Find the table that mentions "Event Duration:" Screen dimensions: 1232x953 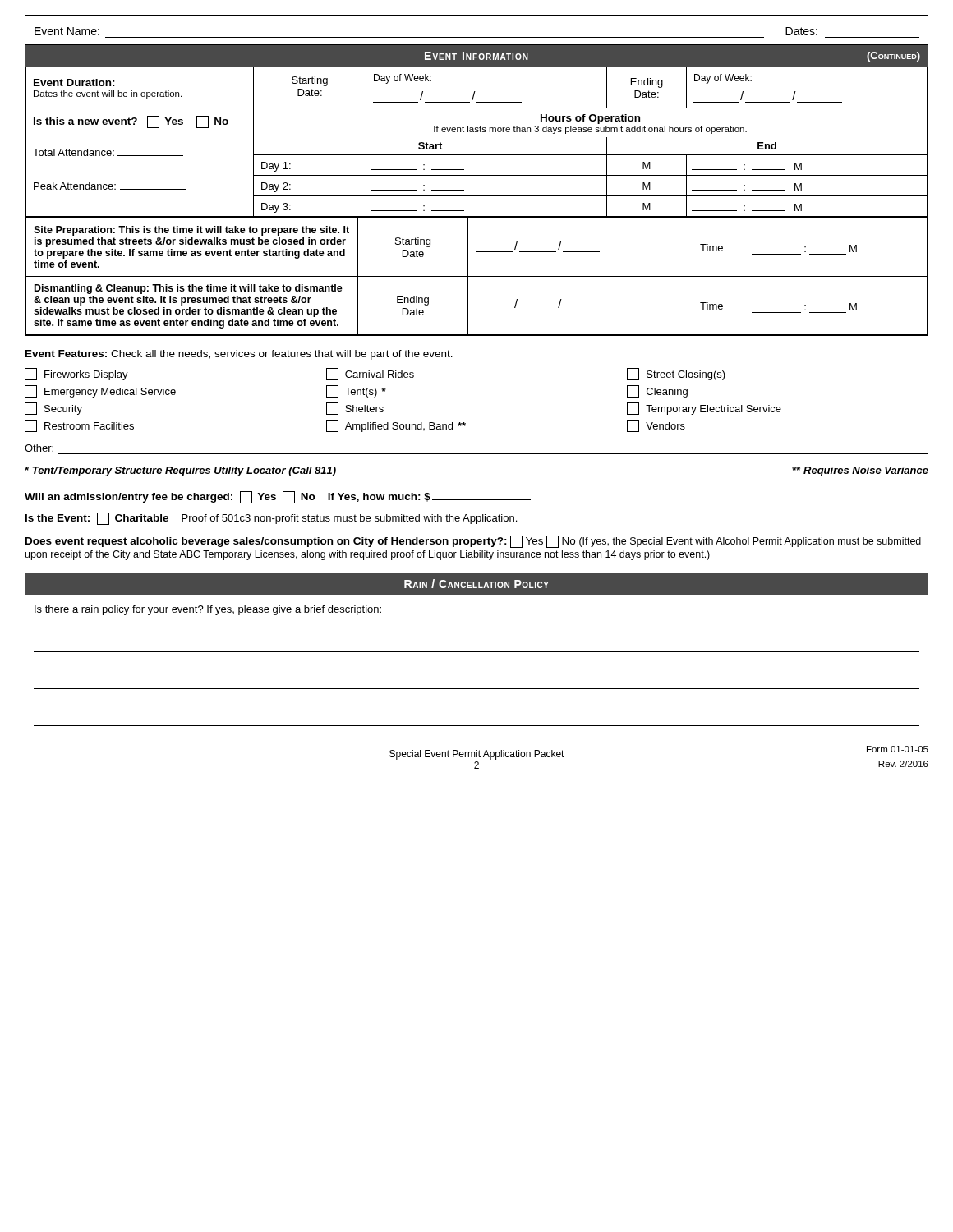click(476, 142)
